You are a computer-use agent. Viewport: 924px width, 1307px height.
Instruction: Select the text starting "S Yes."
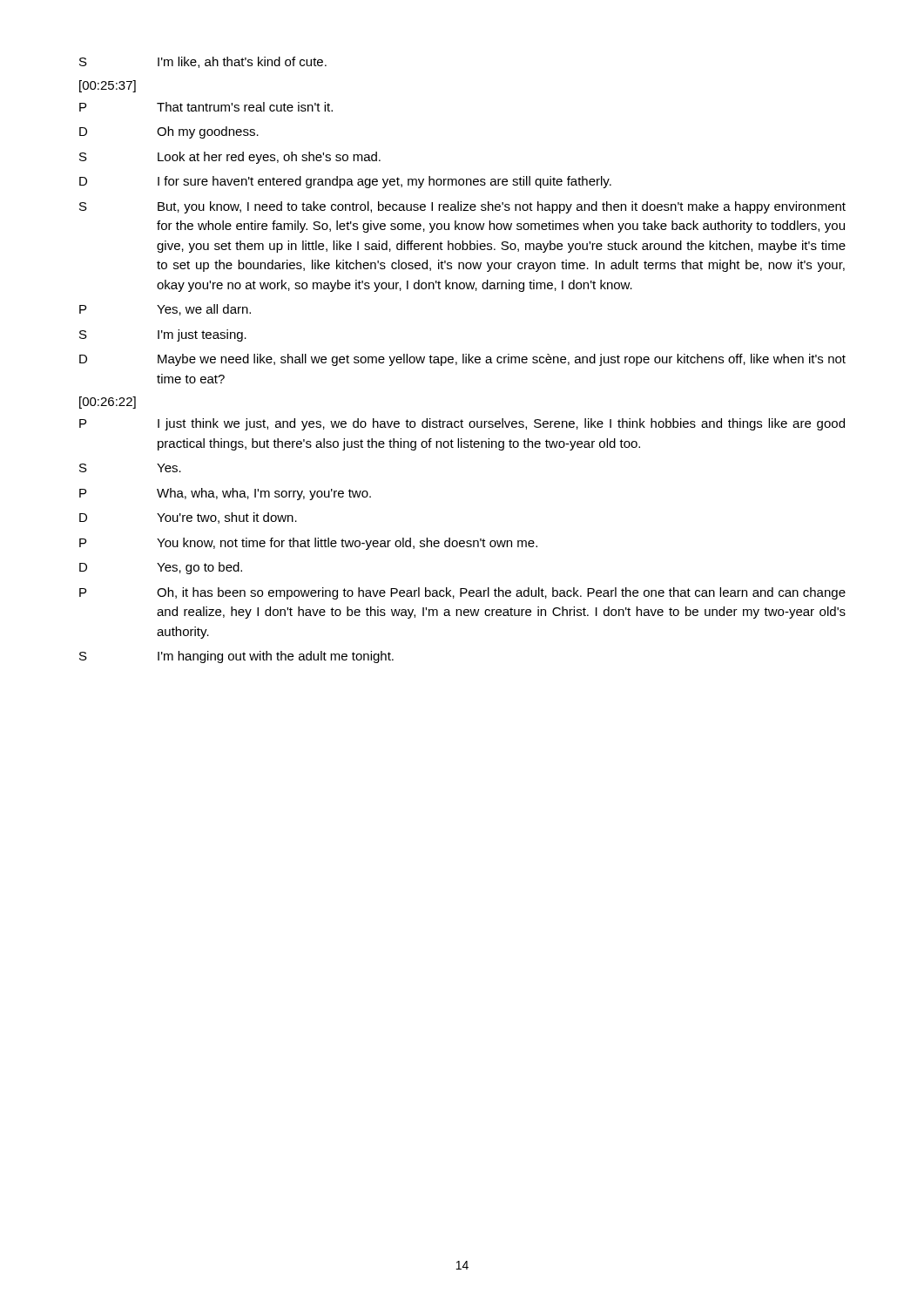tap(83, 467)
